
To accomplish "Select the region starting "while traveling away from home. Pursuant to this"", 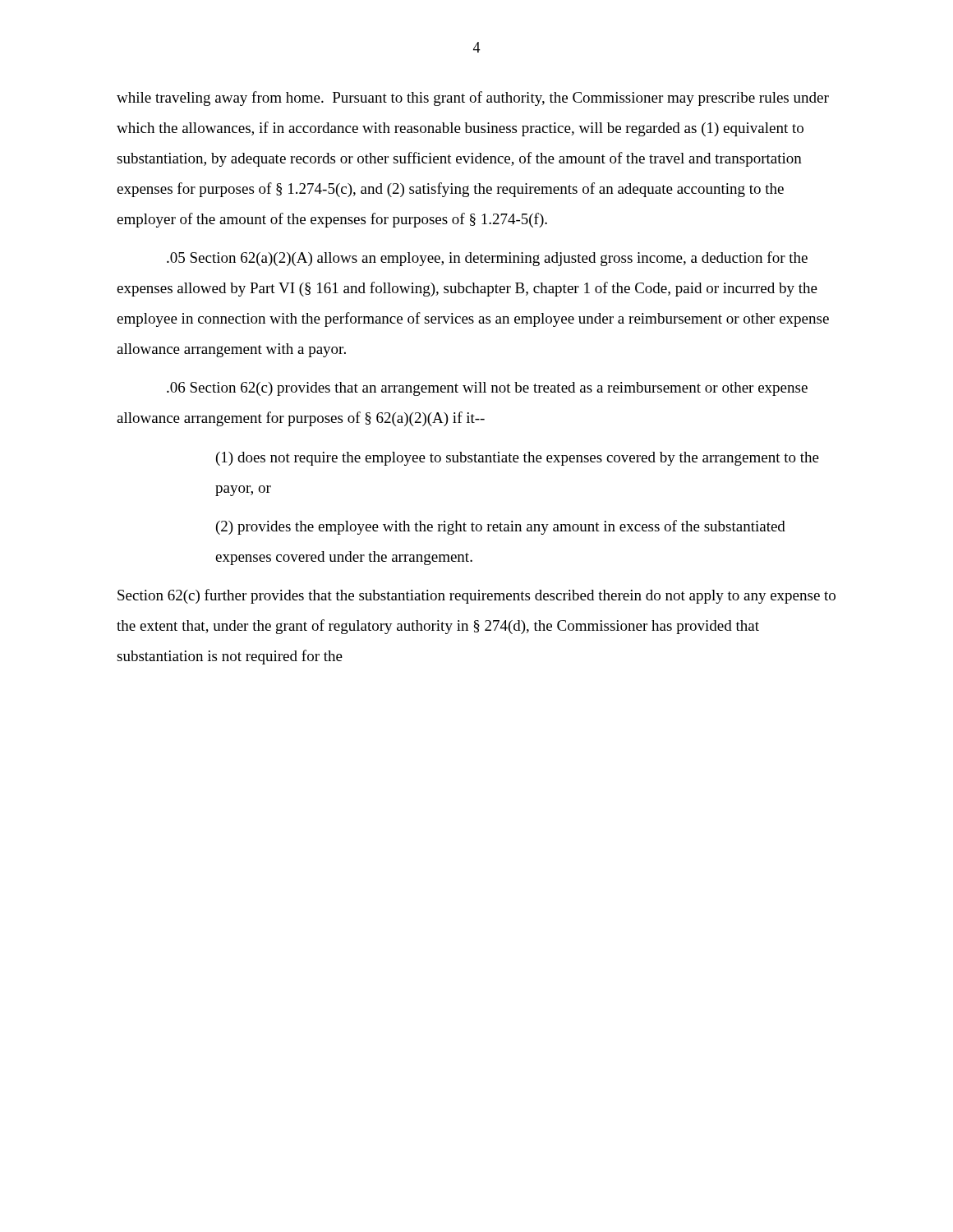I will 473,158.
